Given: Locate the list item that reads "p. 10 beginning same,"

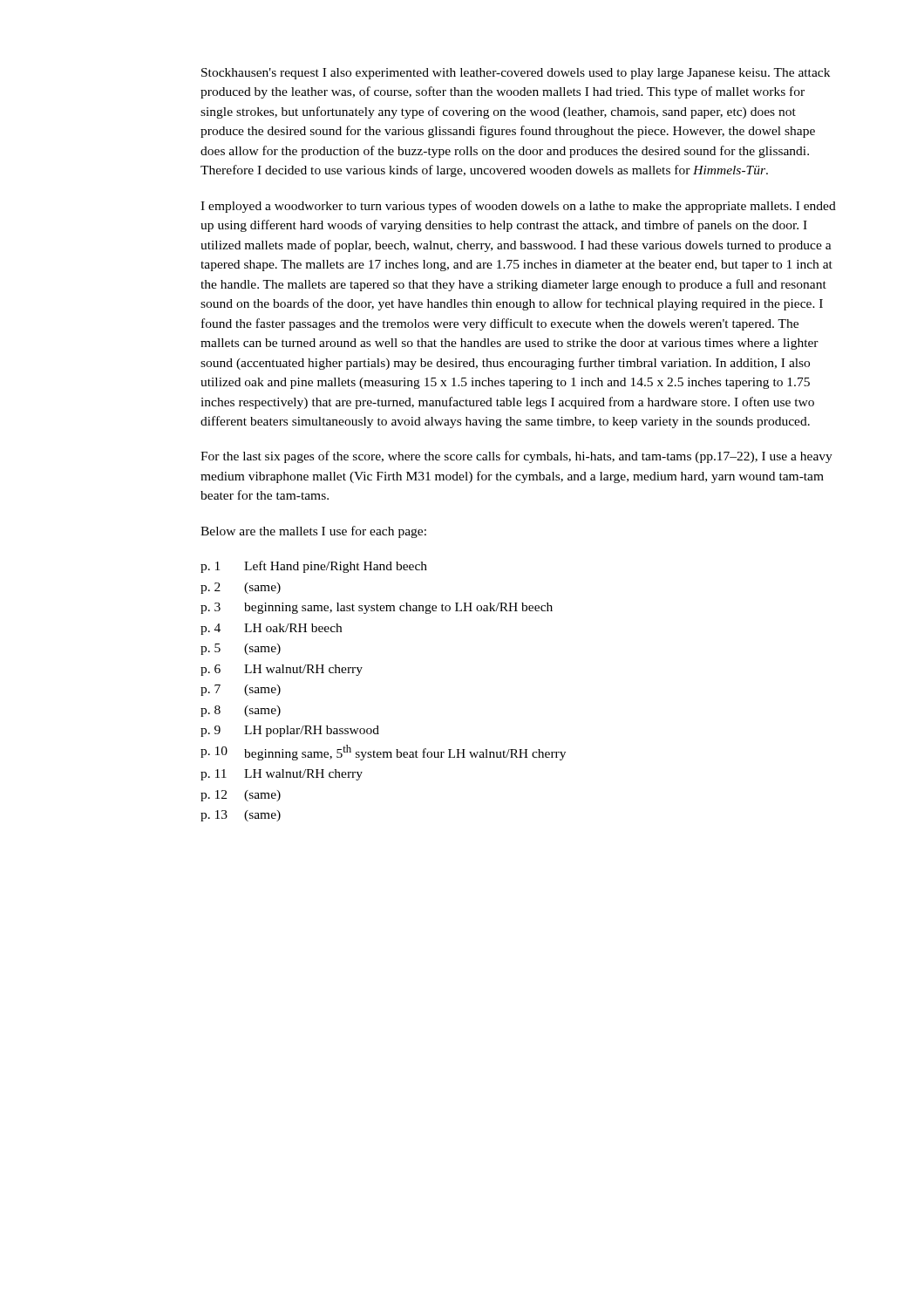Looking at the screenshot, I should click(519, 752).
